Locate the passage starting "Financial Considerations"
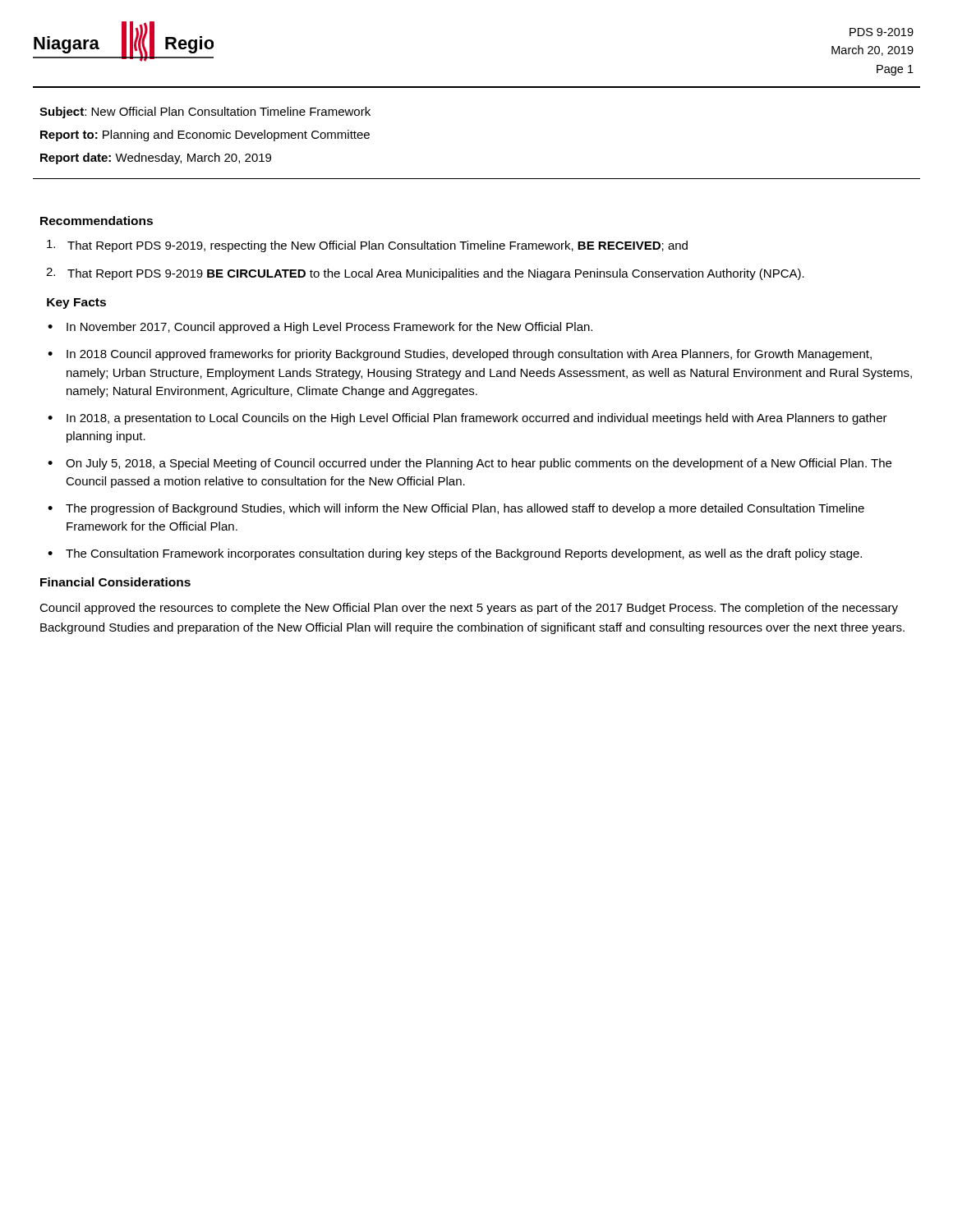Screen dimensions: 1232x953 (115, 582)
